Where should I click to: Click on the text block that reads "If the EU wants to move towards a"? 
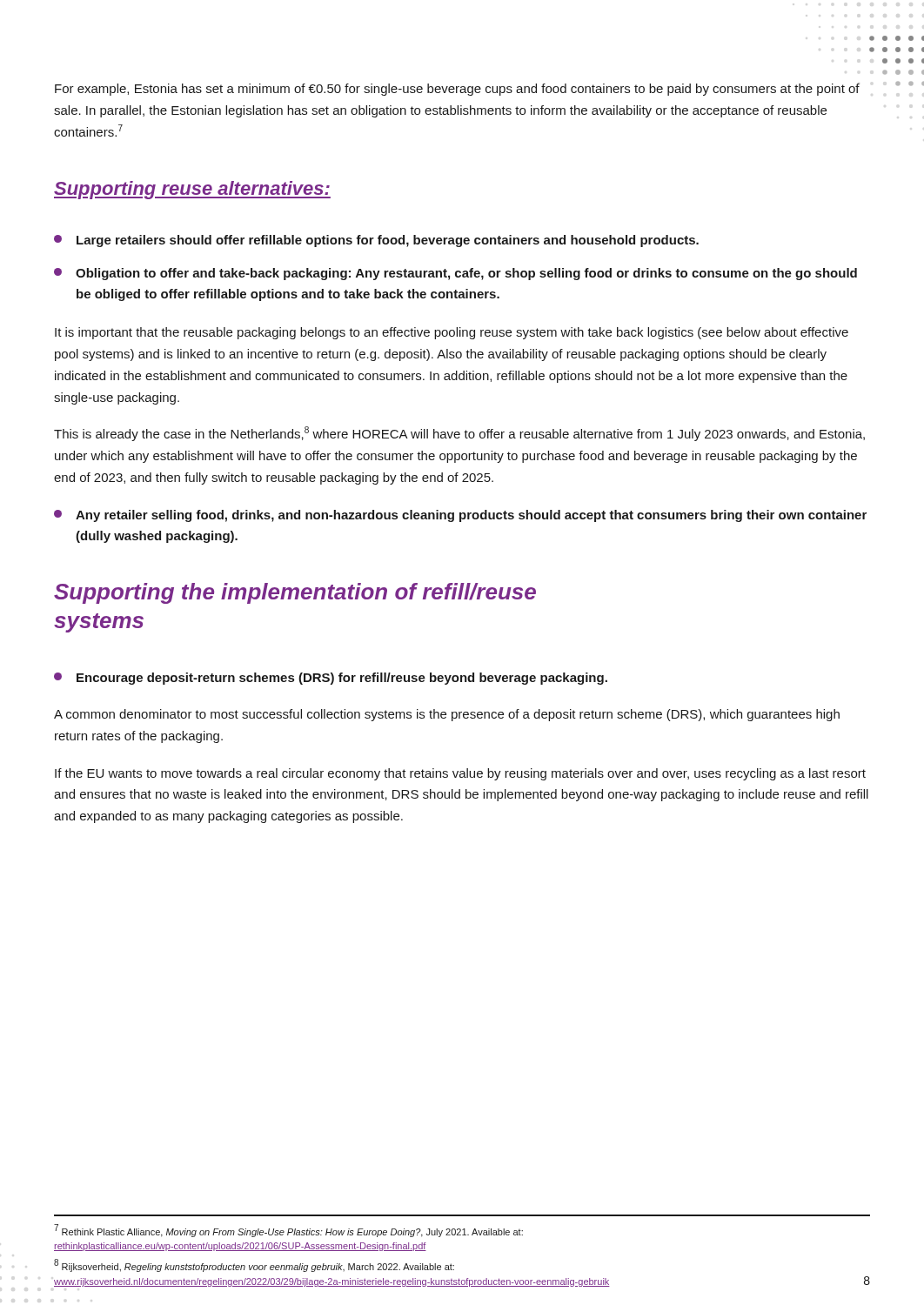[x=461, y=794]
